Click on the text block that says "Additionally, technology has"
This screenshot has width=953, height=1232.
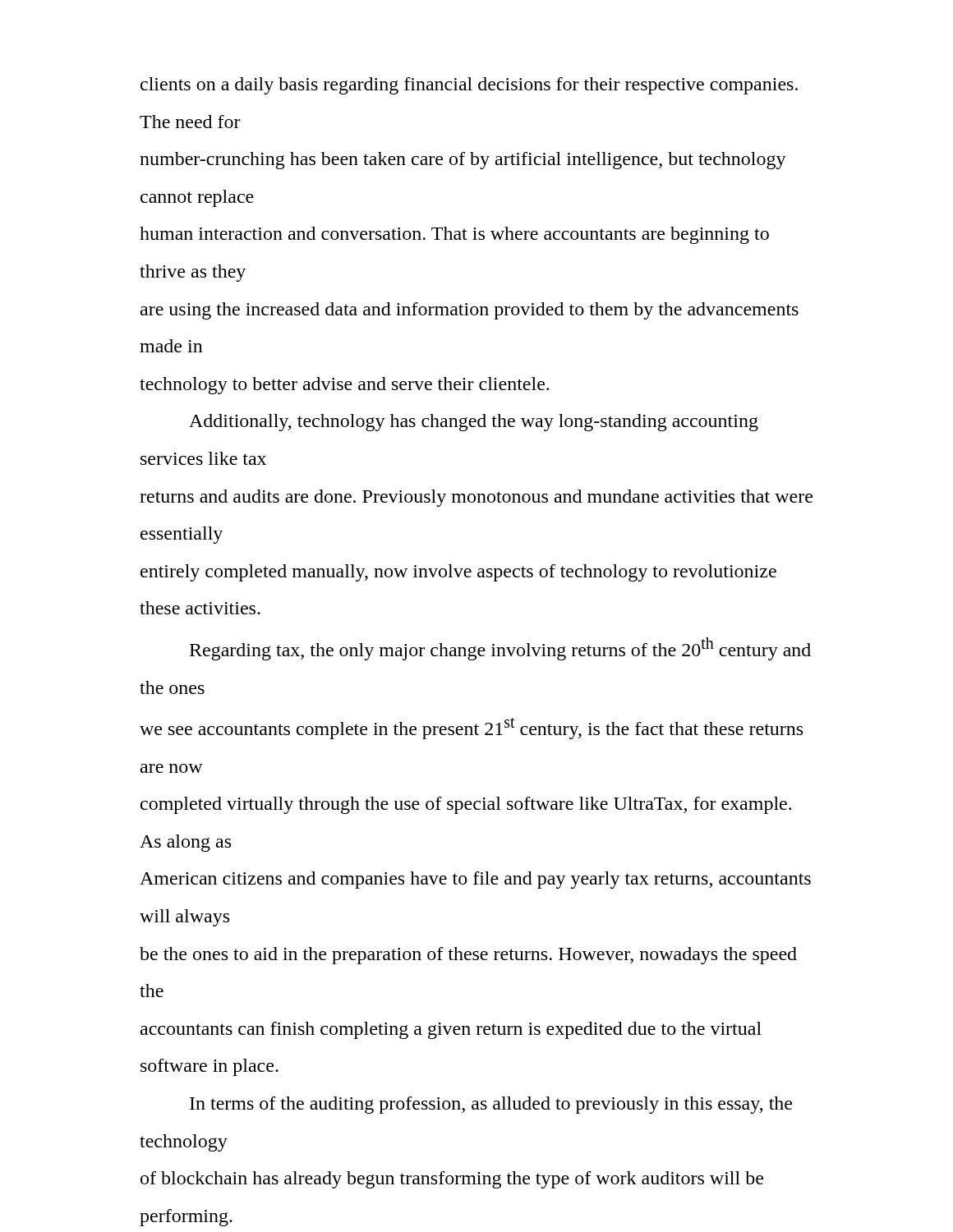coord(474,423)
